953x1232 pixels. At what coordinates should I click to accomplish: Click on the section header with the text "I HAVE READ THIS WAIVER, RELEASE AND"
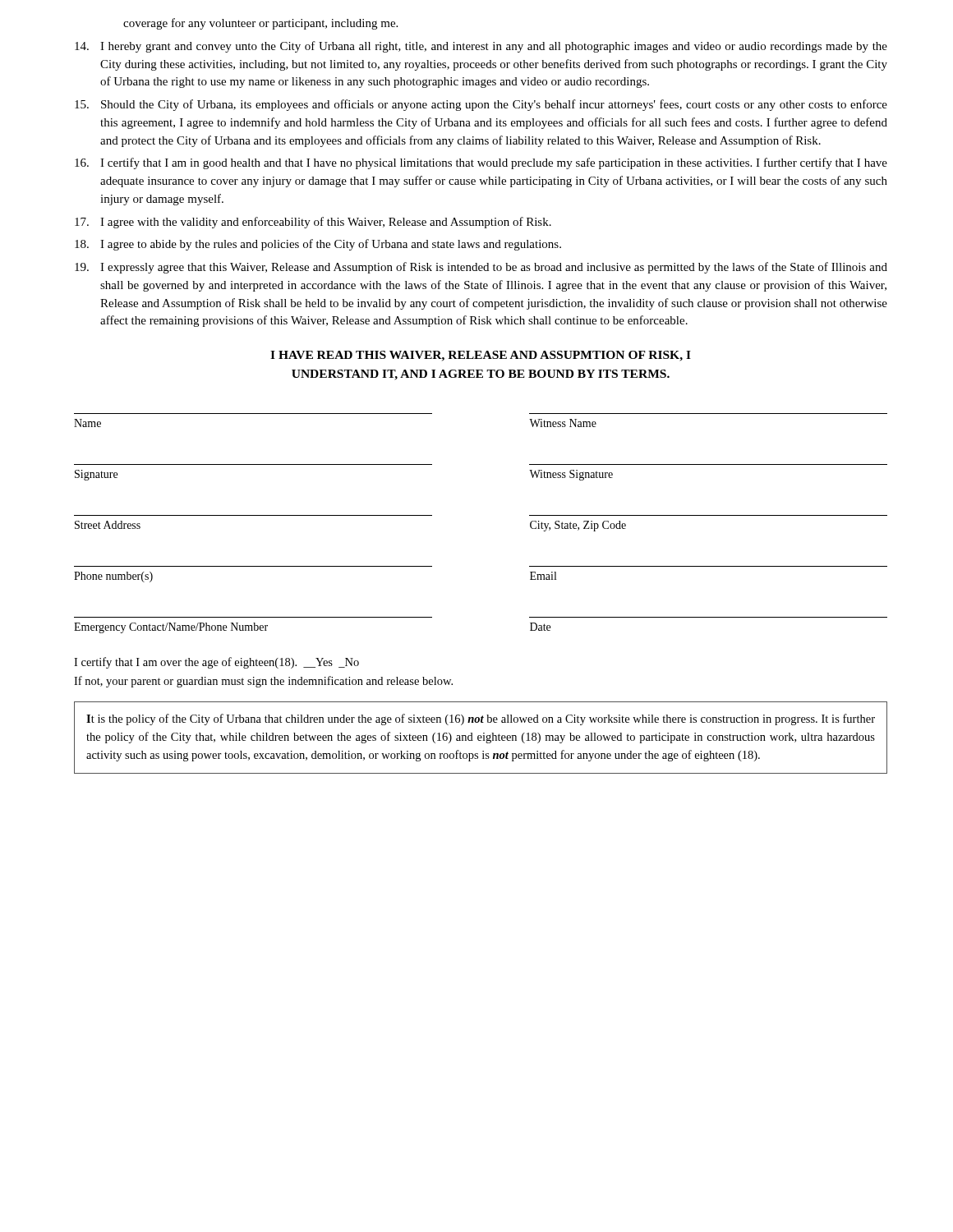click(481, 364)
